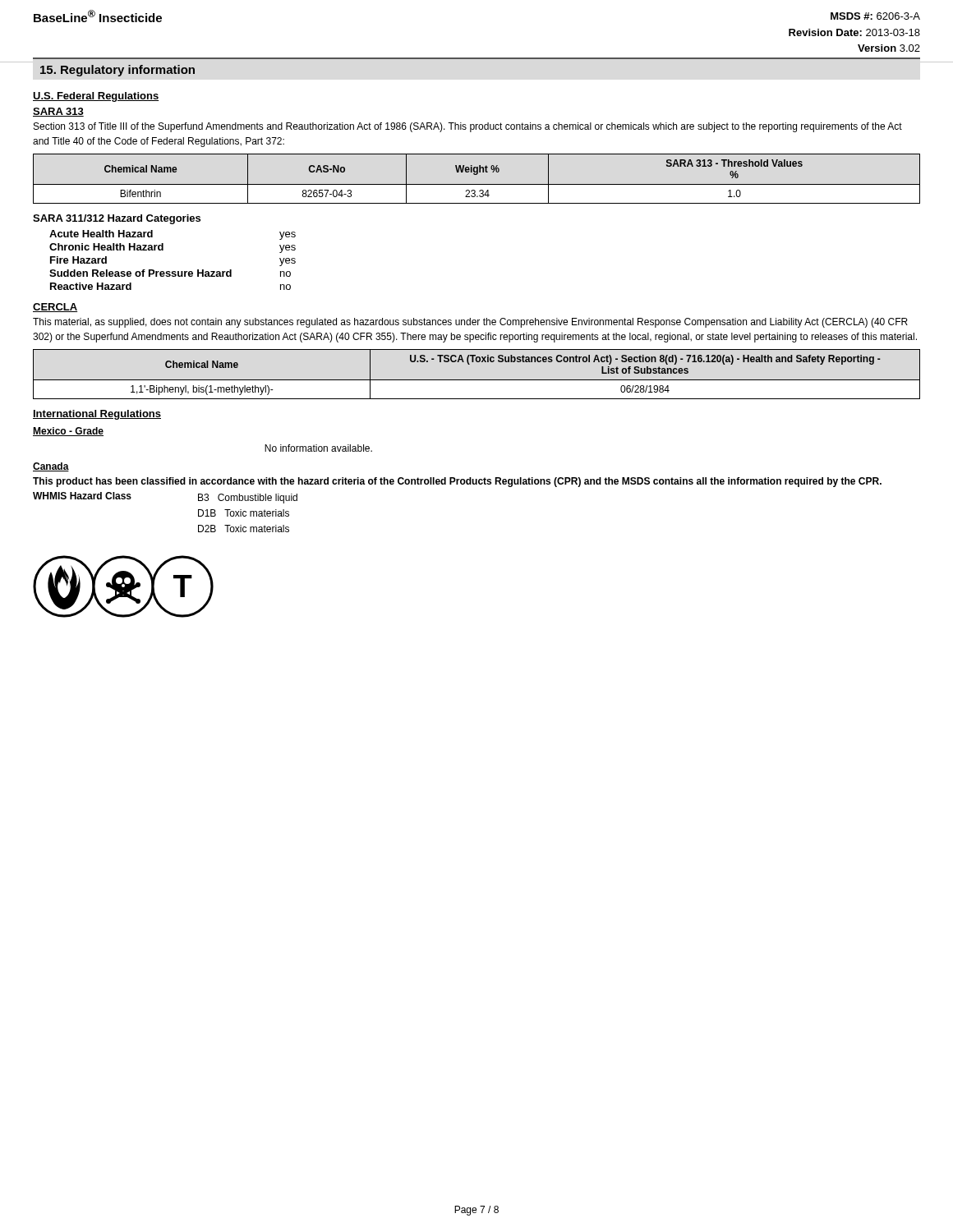Locate the table with the text "SARA 313 - Threshold"

(476, 179)
